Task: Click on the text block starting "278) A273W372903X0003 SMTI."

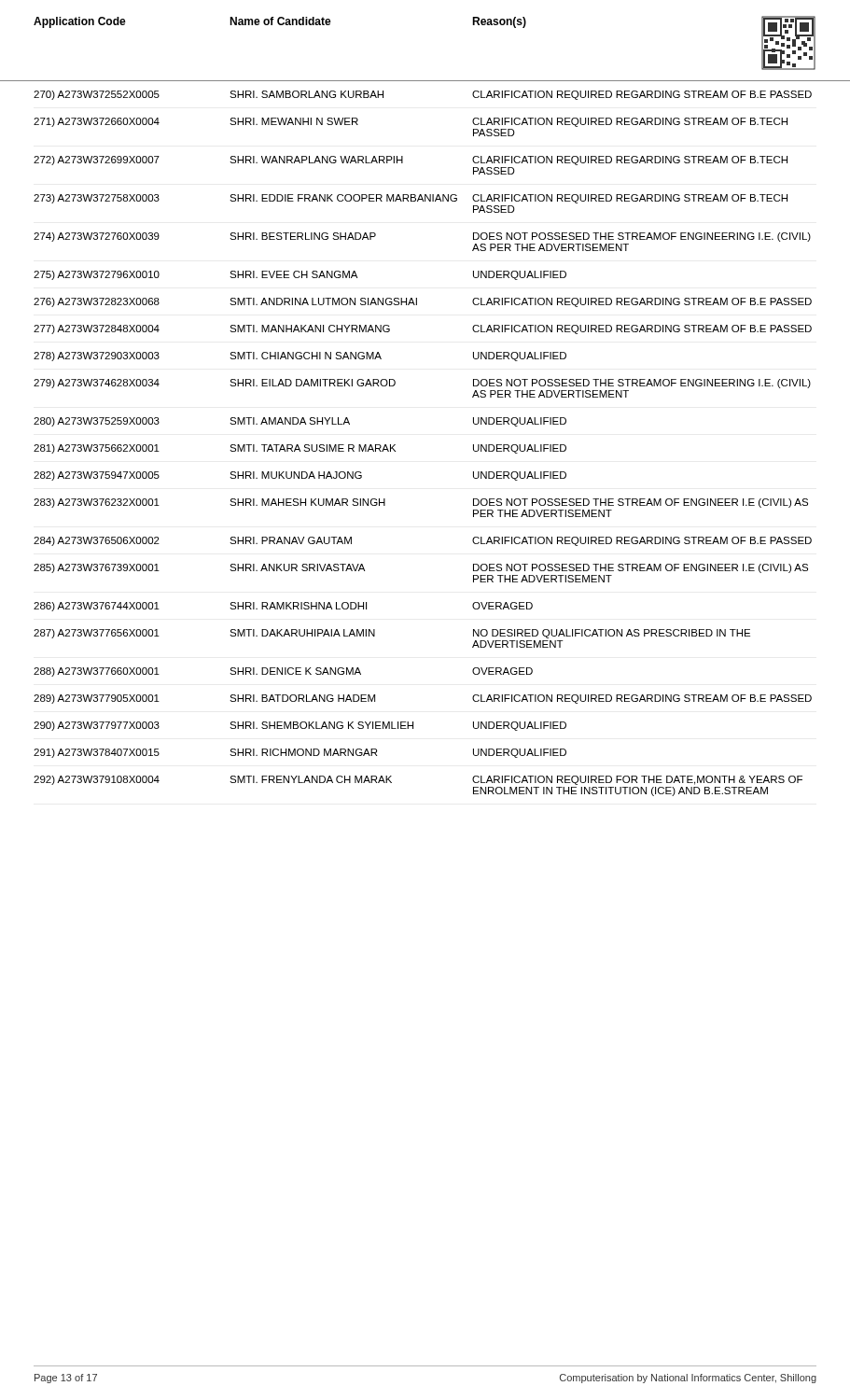Action: click(300, 357)
